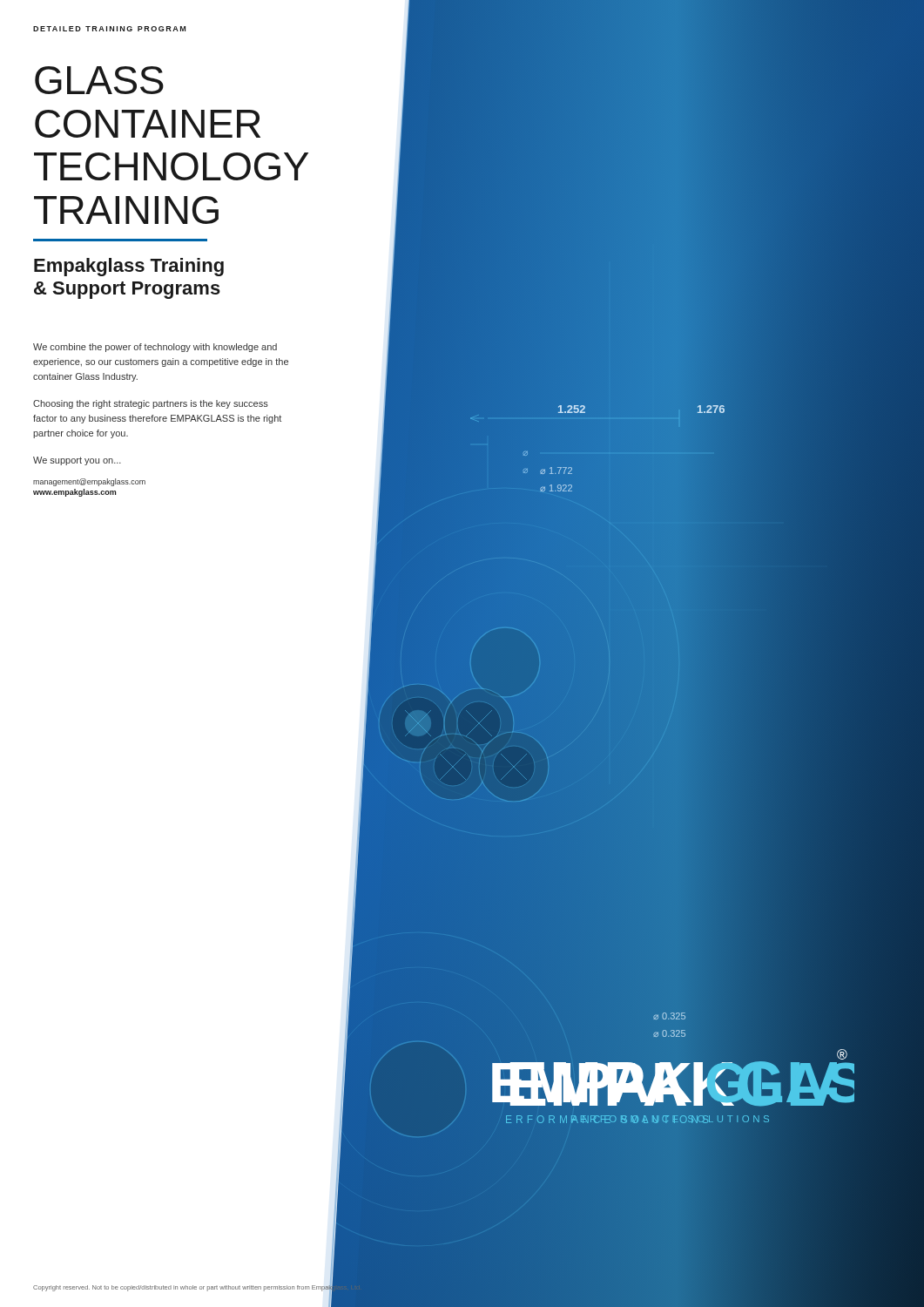This screenshot has width=924, height=1307.
Task: Find the photo
Action: pyautogui.click(x=462, y=654)
